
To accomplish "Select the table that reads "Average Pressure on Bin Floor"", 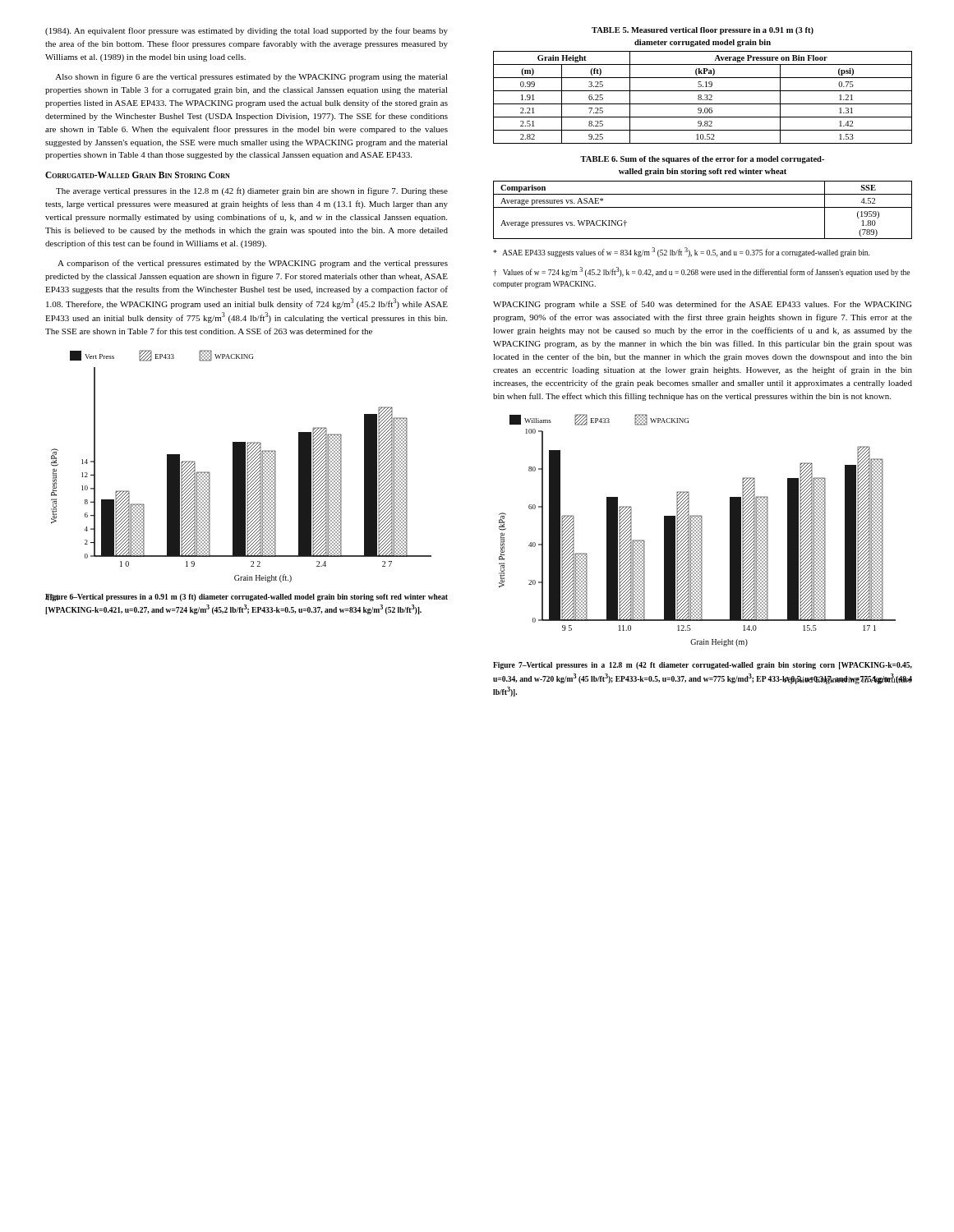I will coord(703,84).
